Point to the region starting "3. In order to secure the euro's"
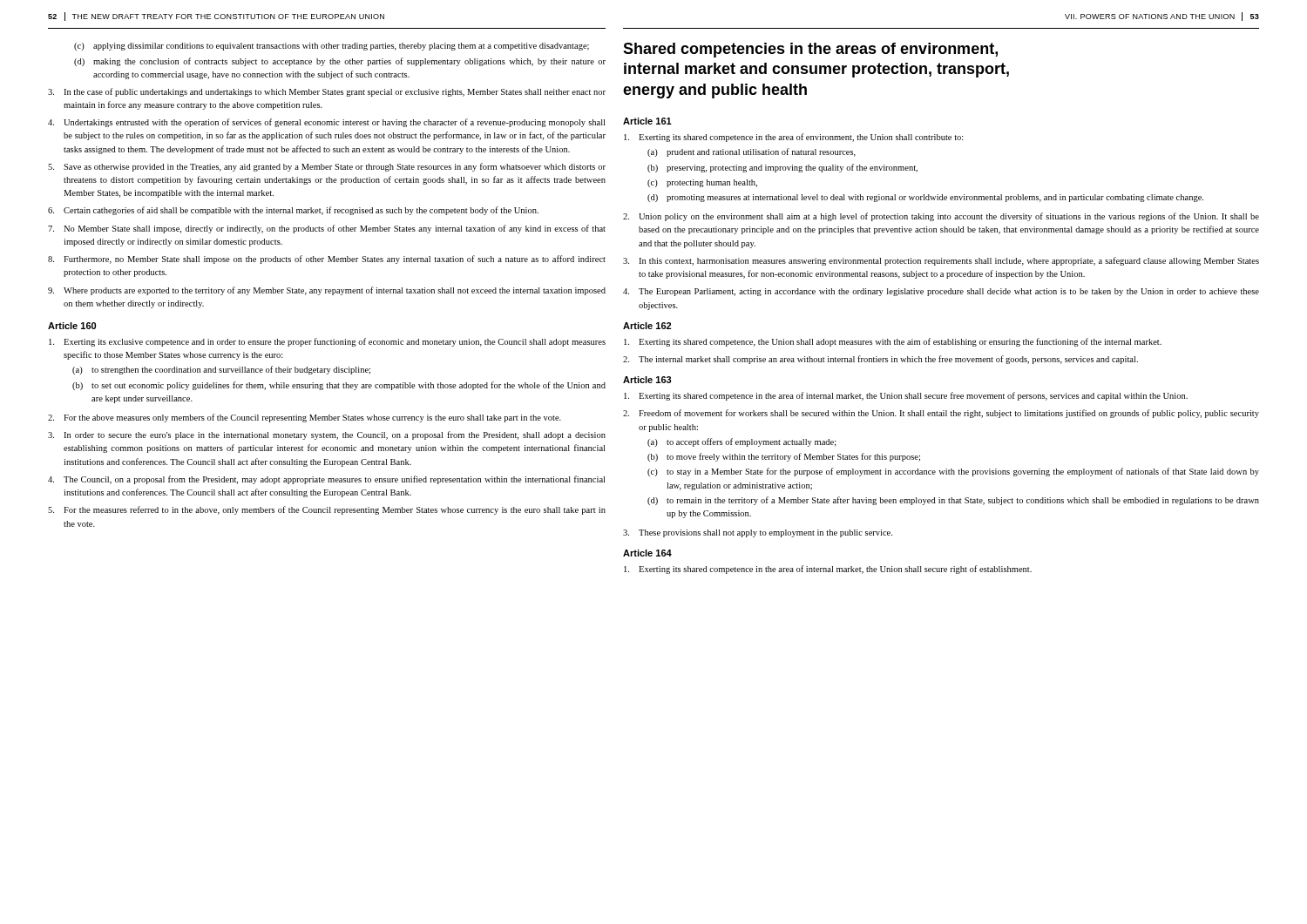This screenshot has height=924, width=1307. (x=327, y=449)
